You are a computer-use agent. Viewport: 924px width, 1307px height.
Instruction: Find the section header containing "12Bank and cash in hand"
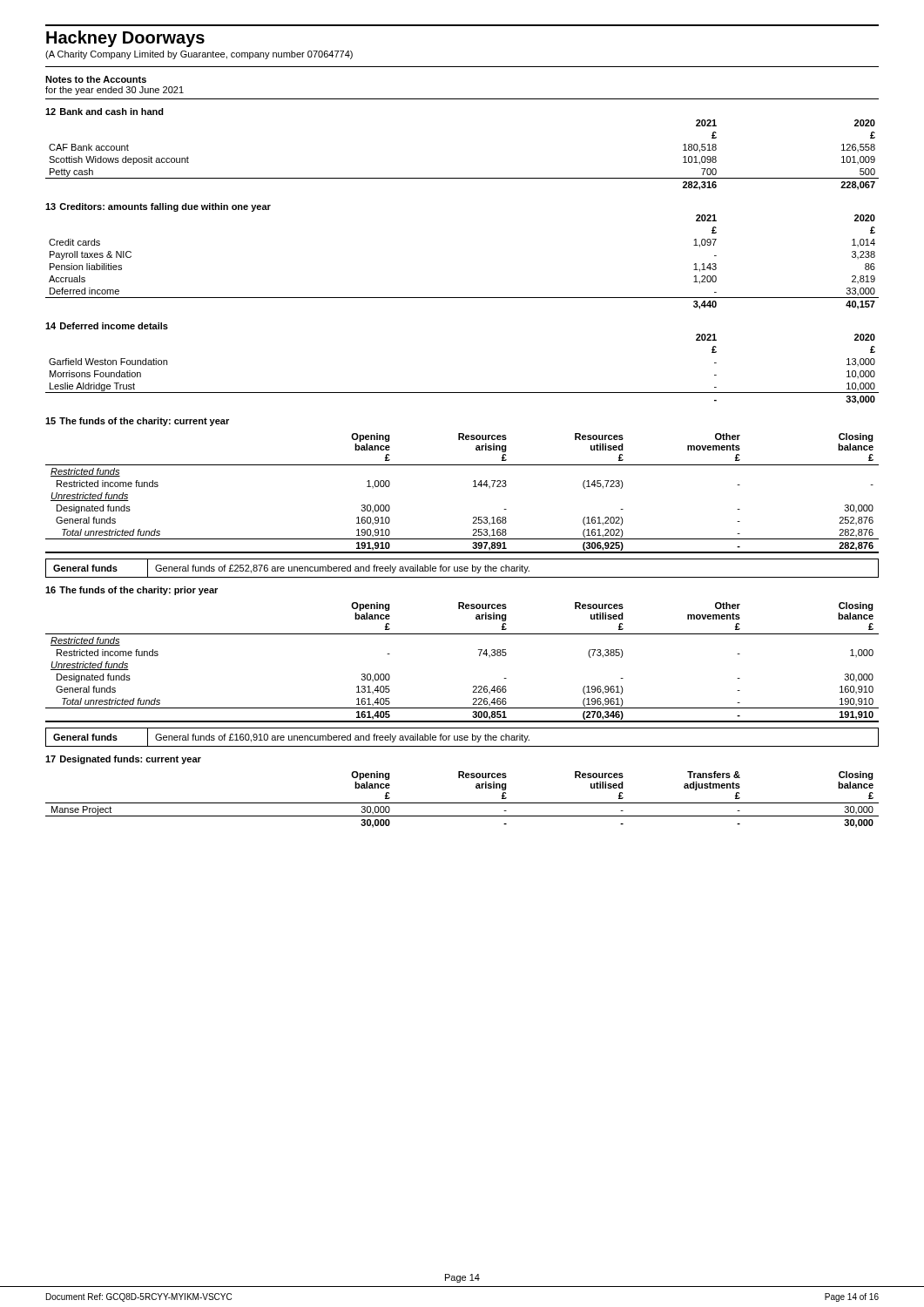click(x=105, y=111)
